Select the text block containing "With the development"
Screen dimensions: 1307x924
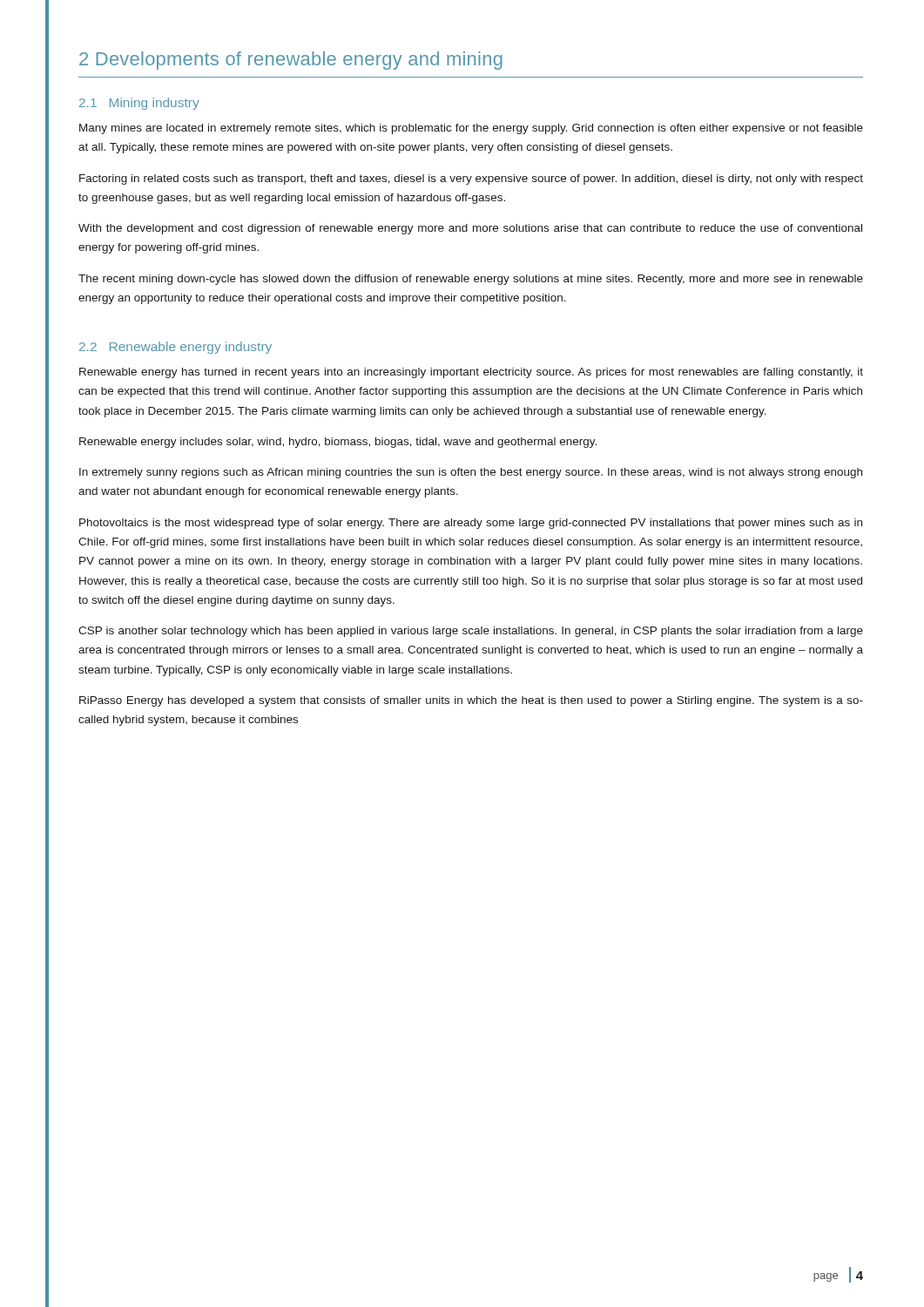471,238
